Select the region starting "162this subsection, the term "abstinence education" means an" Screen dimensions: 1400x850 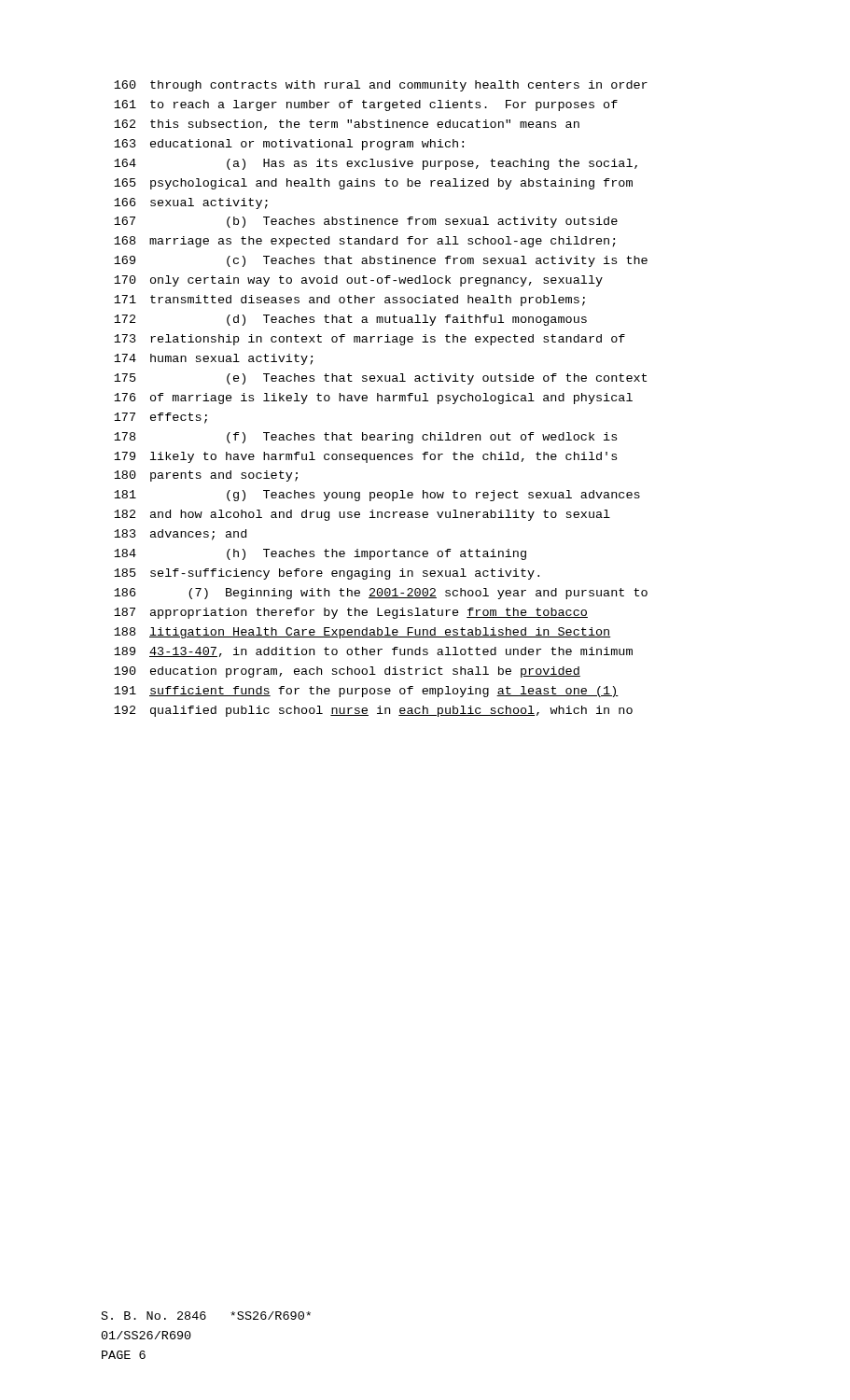point(340,125)
